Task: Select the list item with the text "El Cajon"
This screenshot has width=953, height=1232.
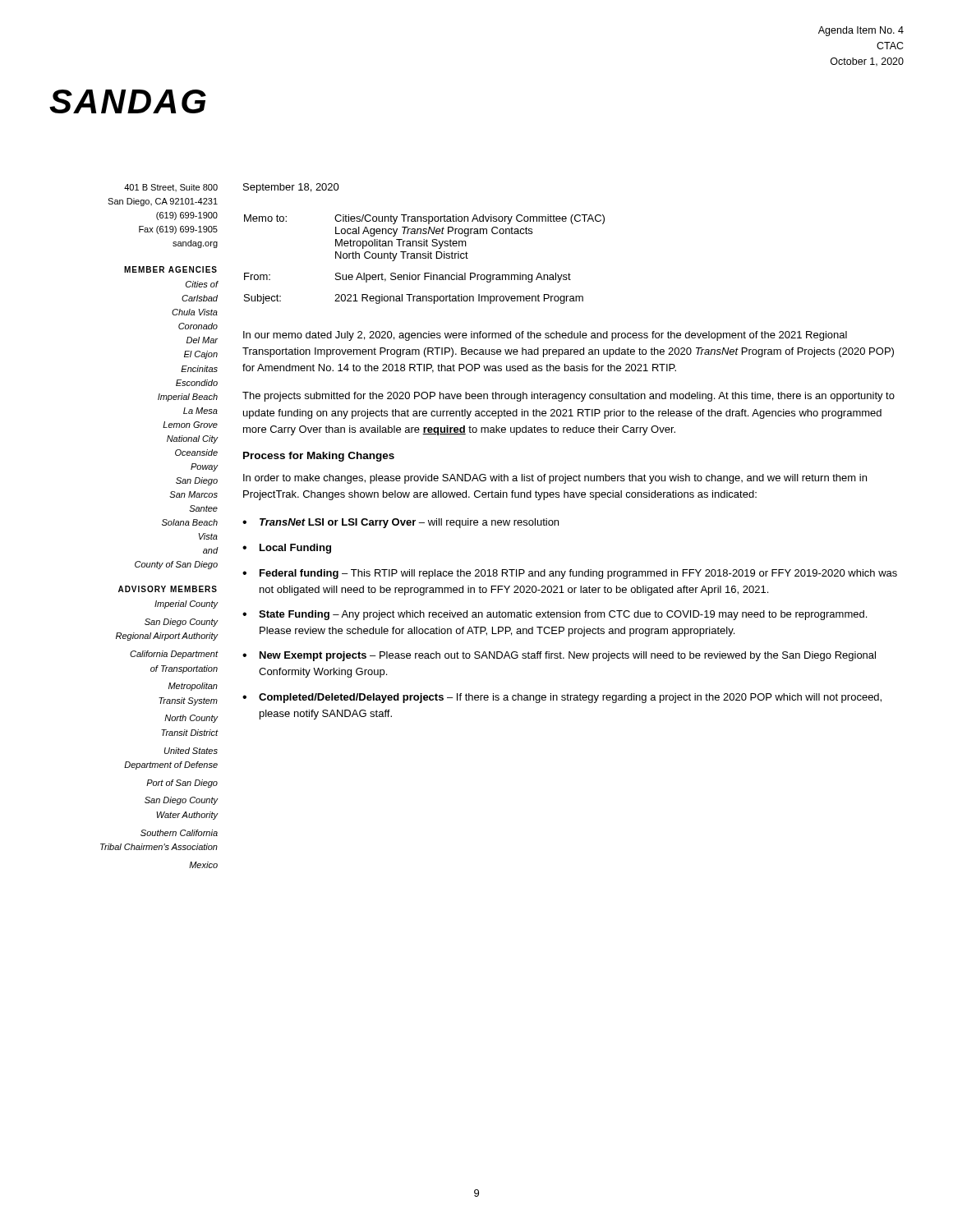Action: coord(201,354)
